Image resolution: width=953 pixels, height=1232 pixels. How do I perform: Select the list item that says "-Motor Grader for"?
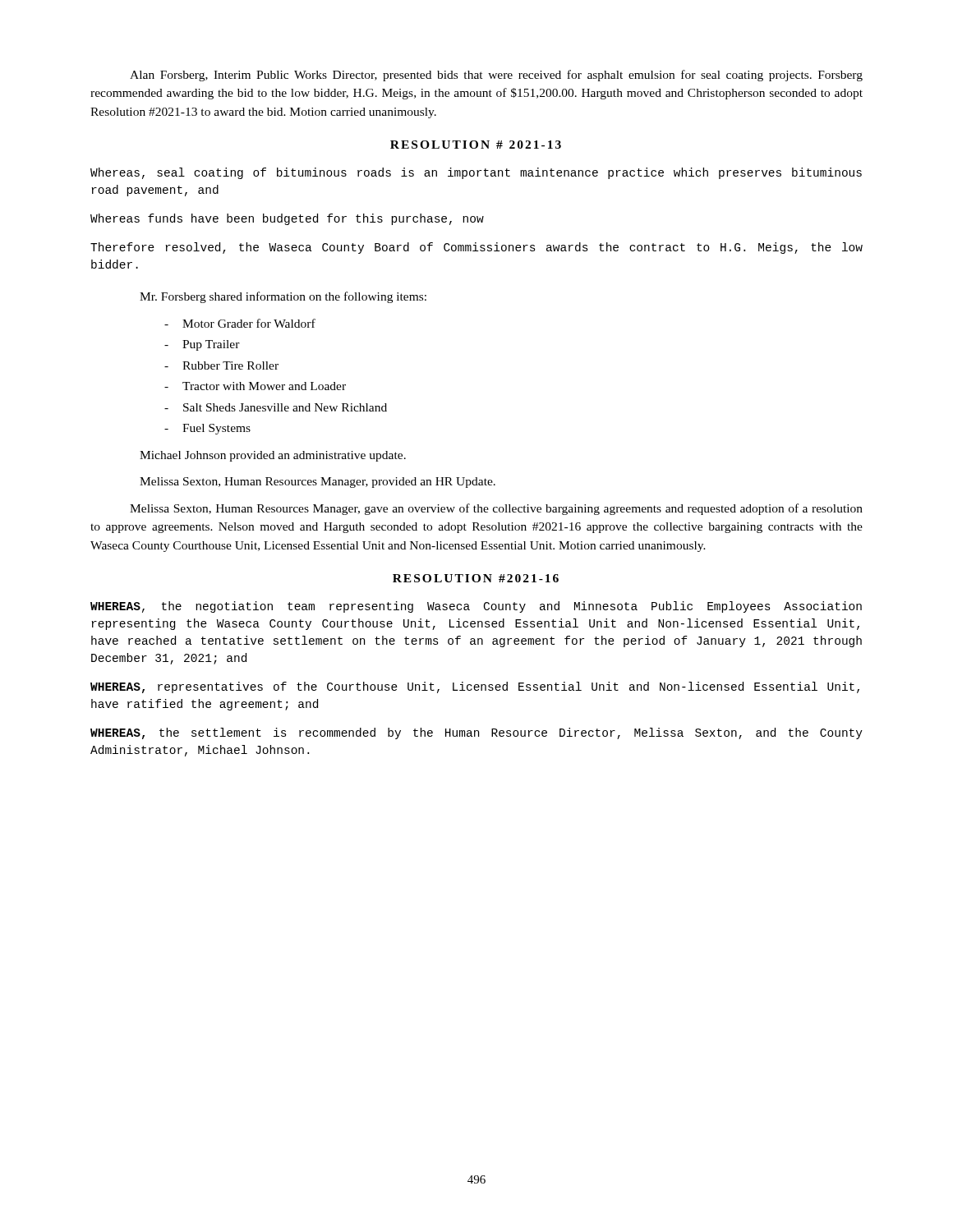pos(240,324)
